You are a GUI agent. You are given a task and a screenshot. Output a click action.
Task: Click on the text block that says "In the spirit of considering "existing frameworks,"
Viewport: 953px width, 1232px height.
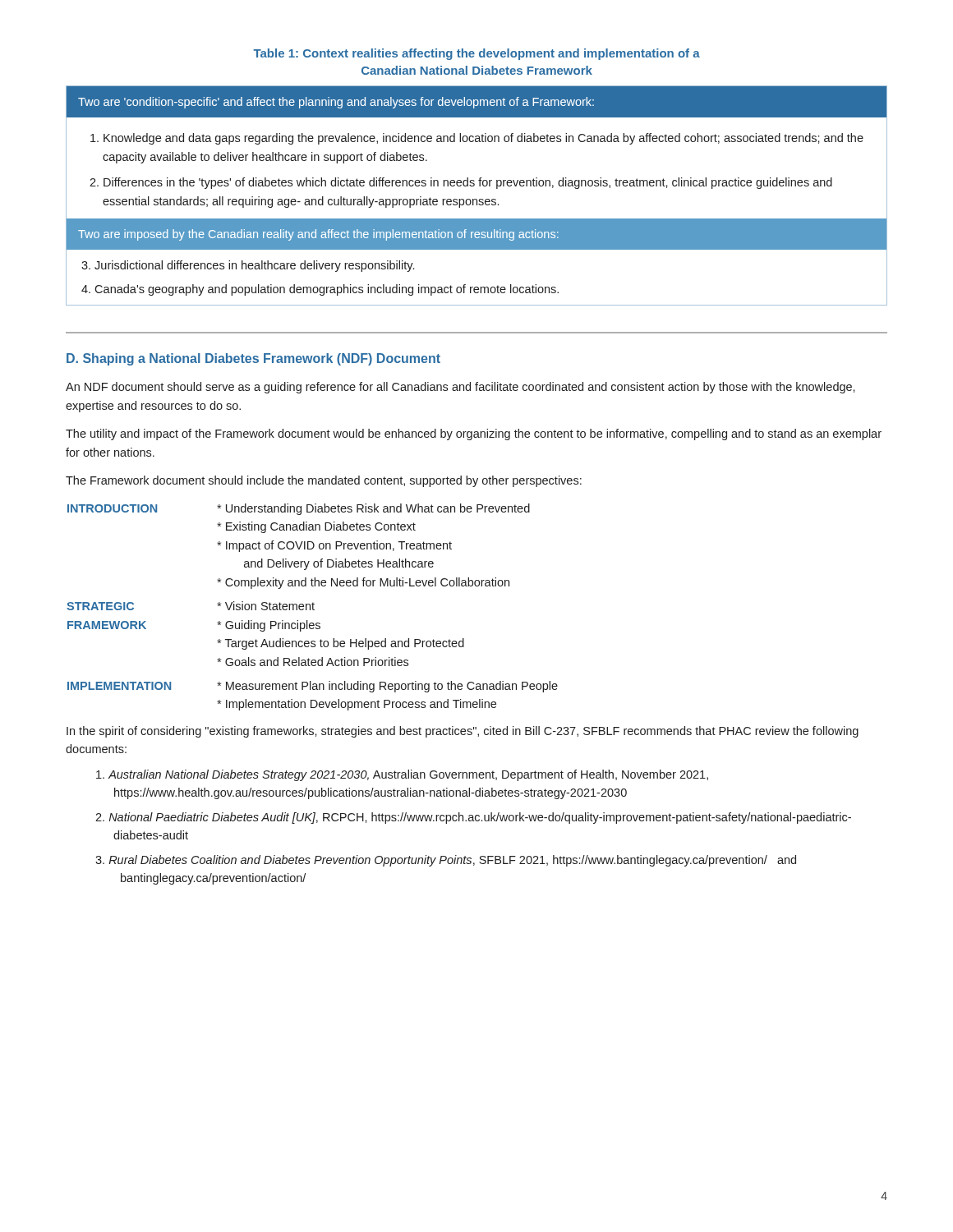click(462, 740)
